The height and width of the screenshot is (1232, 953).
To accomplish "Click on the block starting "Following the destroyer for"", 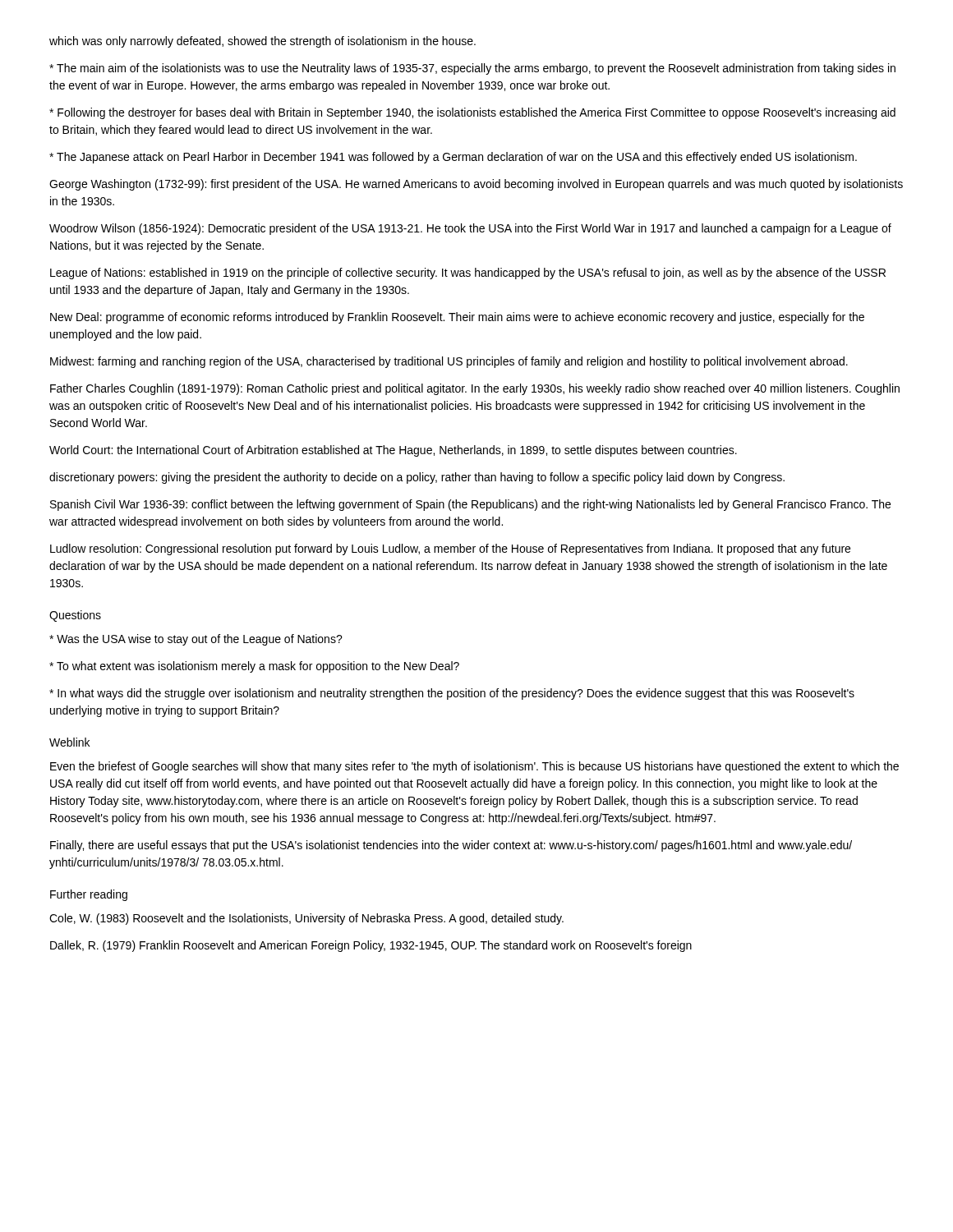I will click(473, 121).
